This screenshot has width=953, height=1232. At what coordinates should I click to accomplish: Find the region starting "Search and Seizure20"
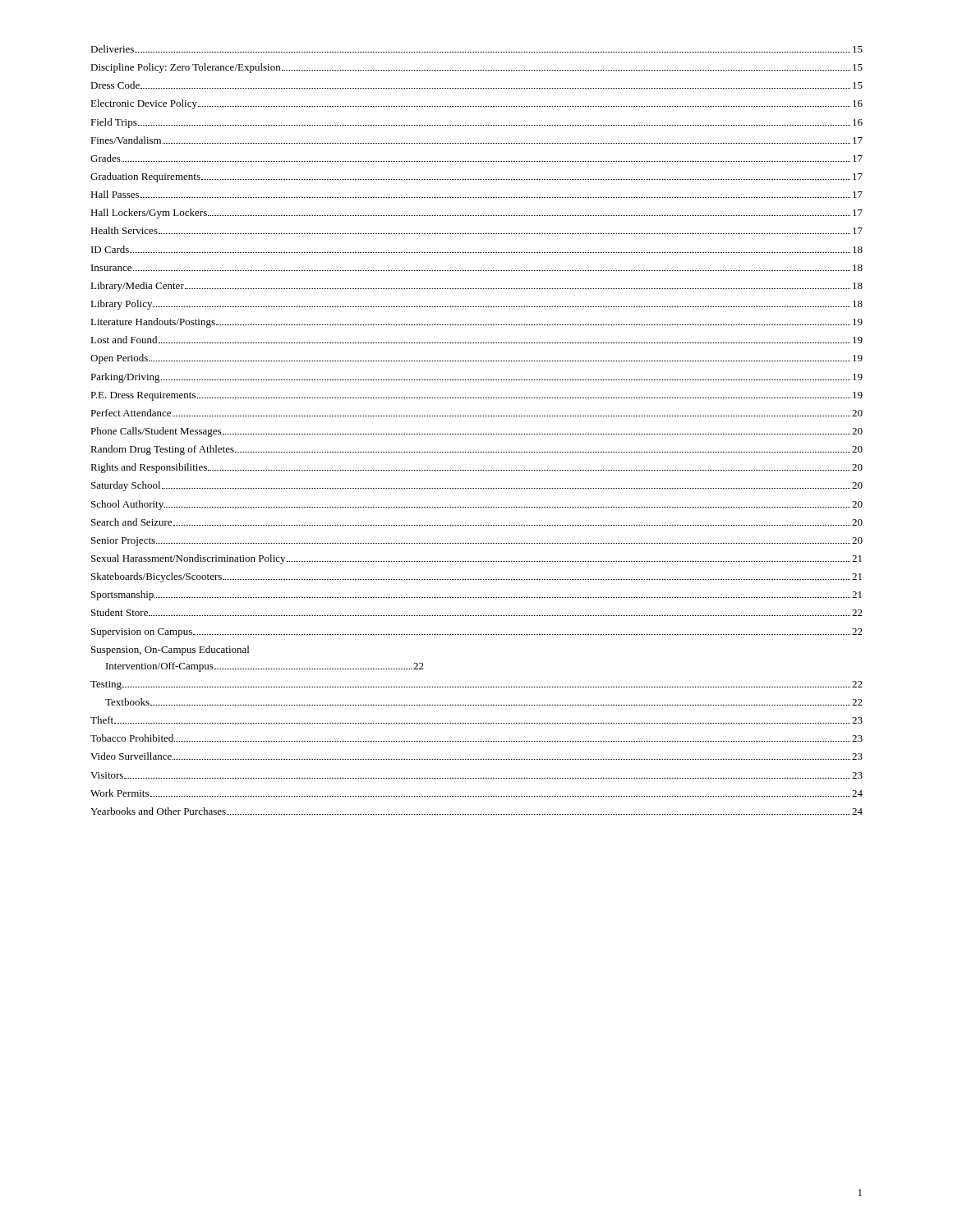[x=476, y=522]
